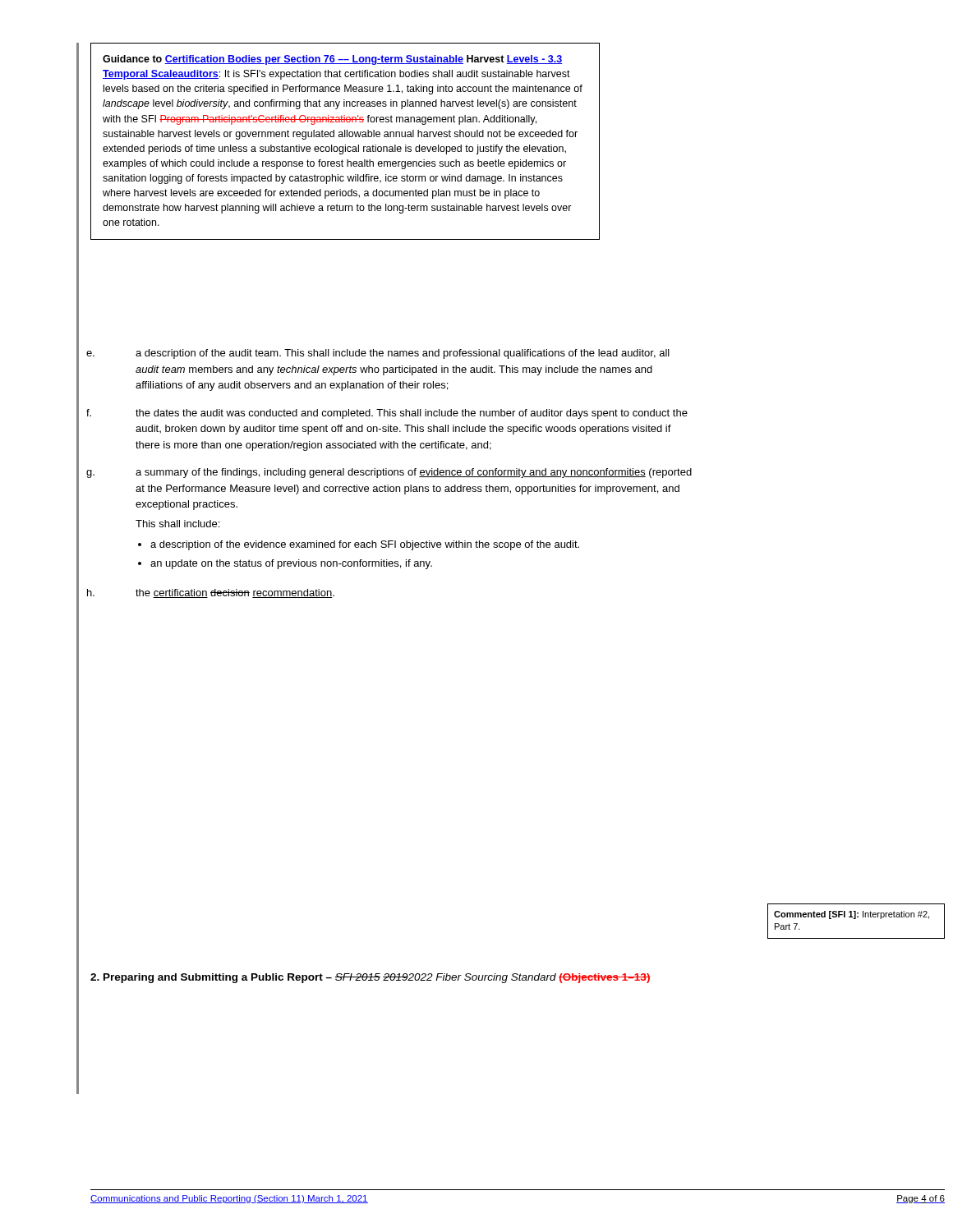Screen dimensions: 1232x953
Task: Find the block on this page that starts "e. a description of the audit team. This"
Action: tap(384, 369)
